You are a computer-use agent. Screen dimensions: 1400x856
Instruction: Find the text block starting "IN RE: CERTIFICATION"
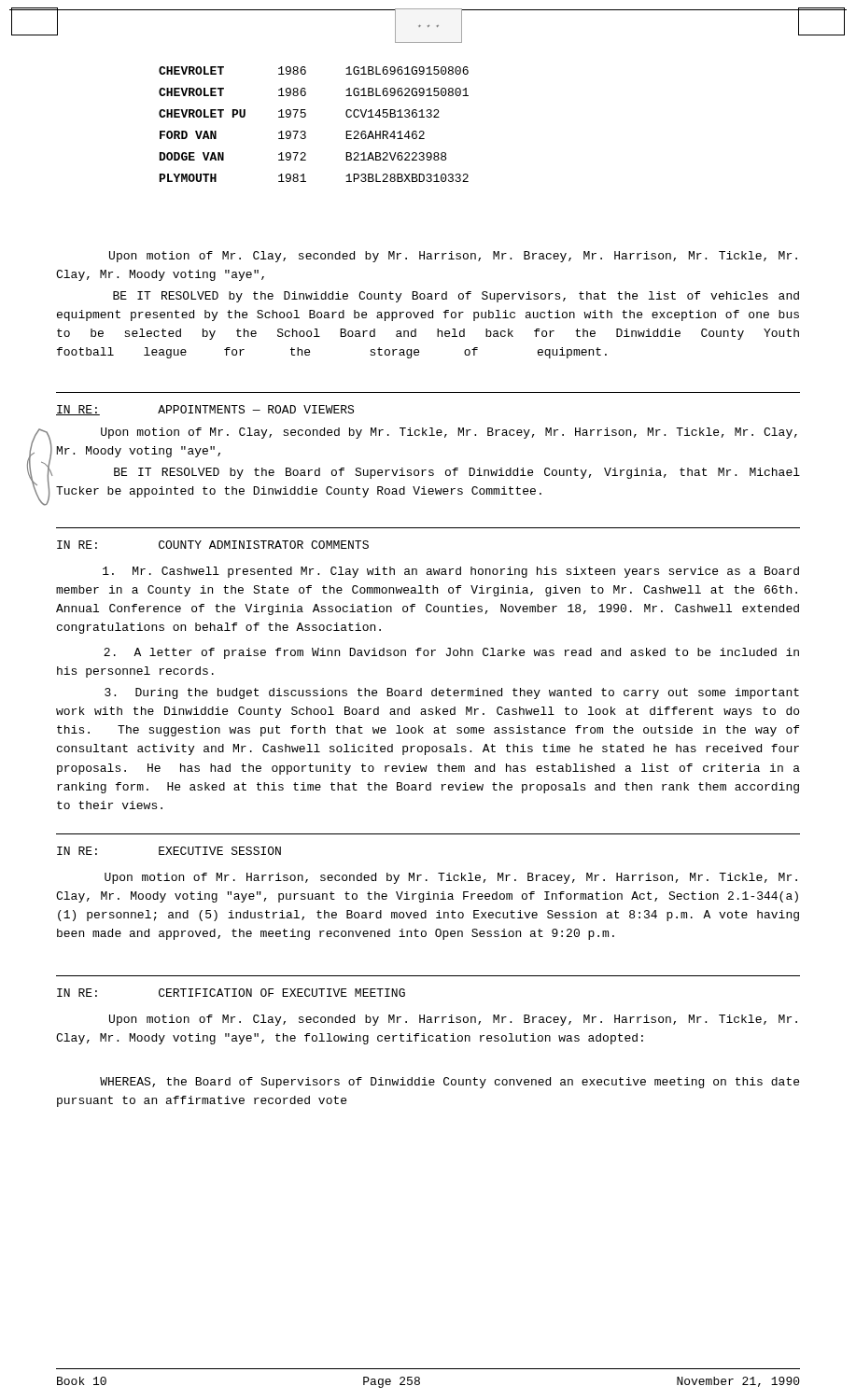click(231, 994)
